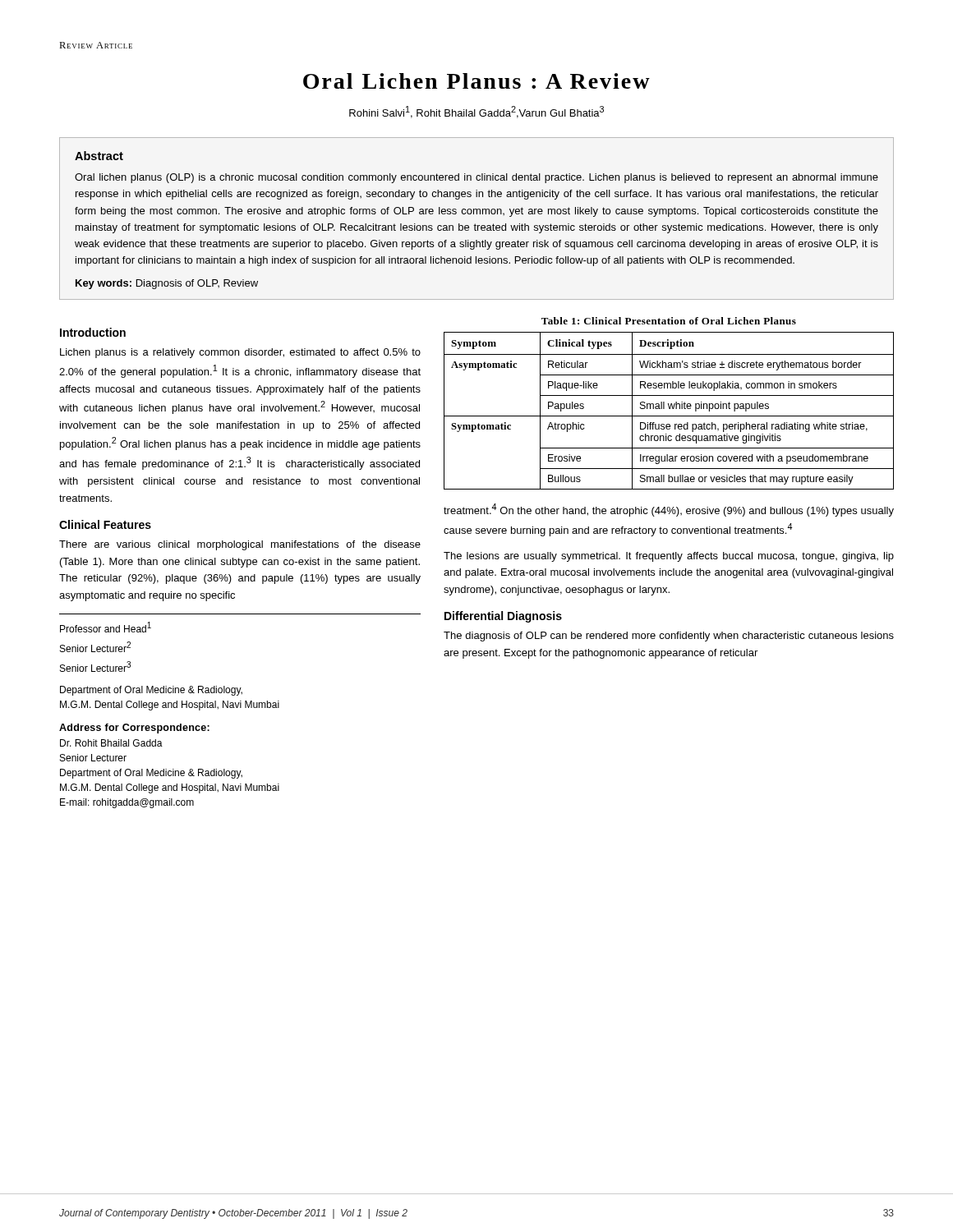Select the table that reads "Diffuse red patch,"
The image size is (953, 1232).
(669, 402)
